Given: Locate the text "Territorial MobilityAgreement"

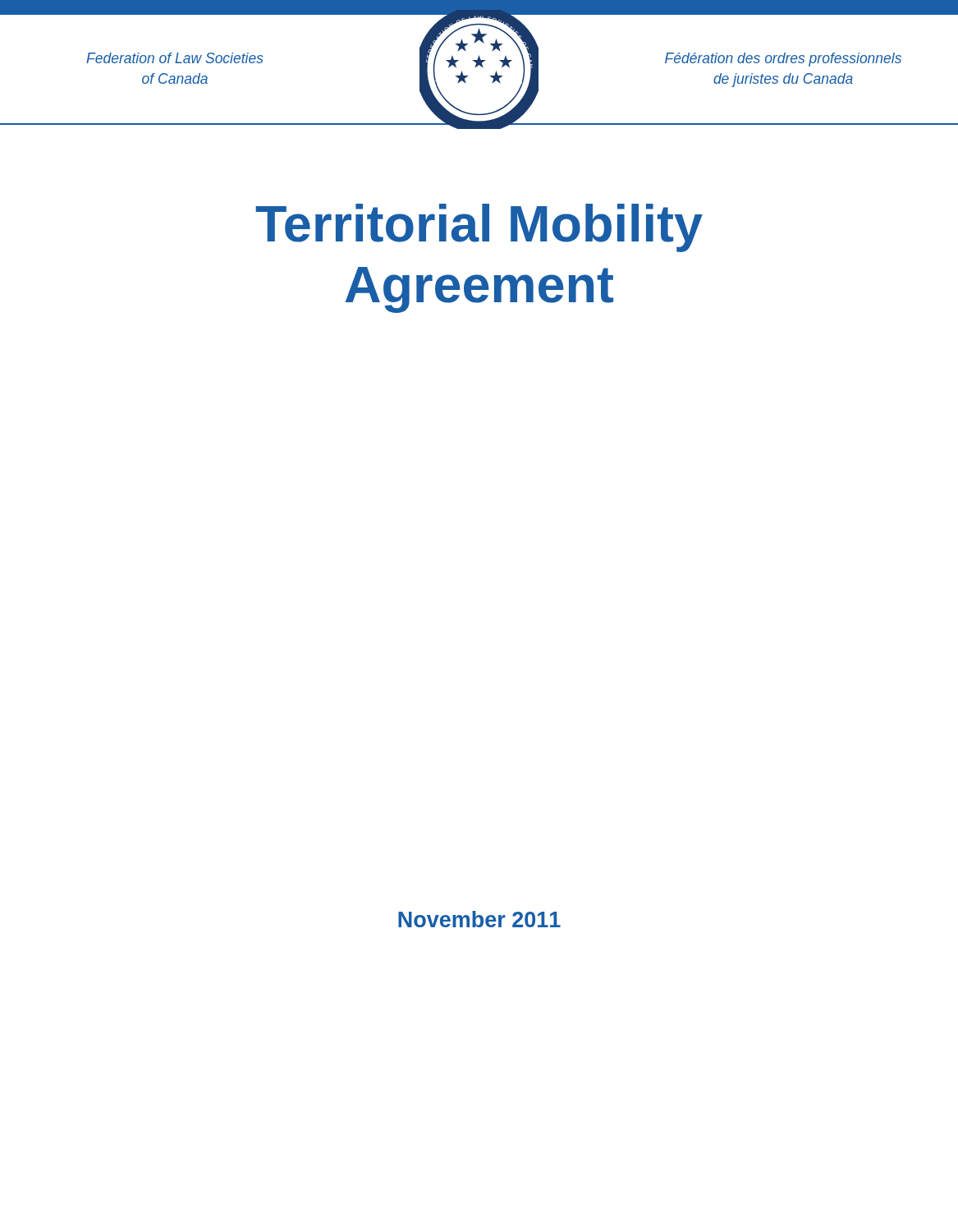Looking at the screenshot, I should (x=479, y=254).
